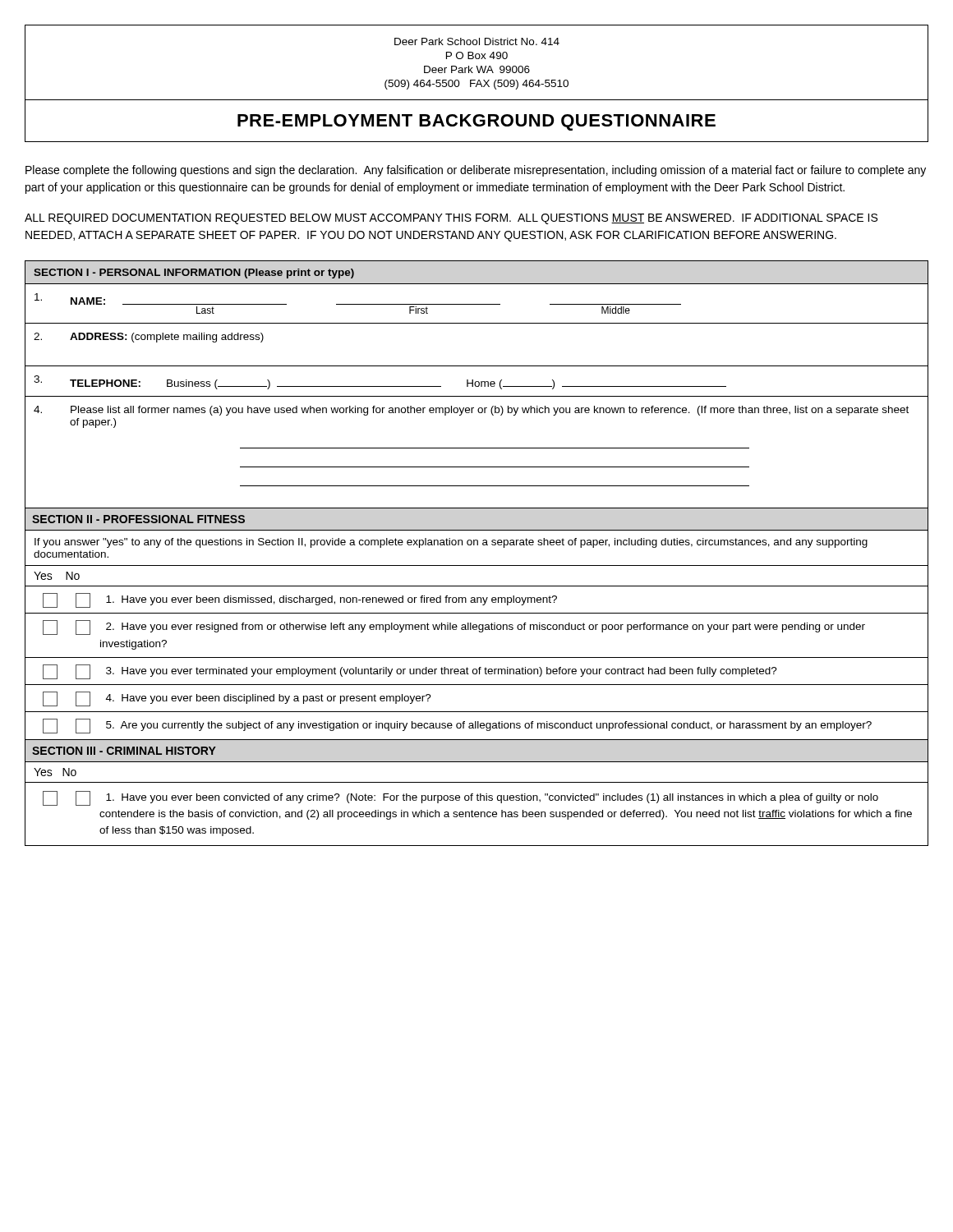Locate the block of text that opens with "2. Have you ever resigned"
953x1232 pixels.
tap(476, 635)
